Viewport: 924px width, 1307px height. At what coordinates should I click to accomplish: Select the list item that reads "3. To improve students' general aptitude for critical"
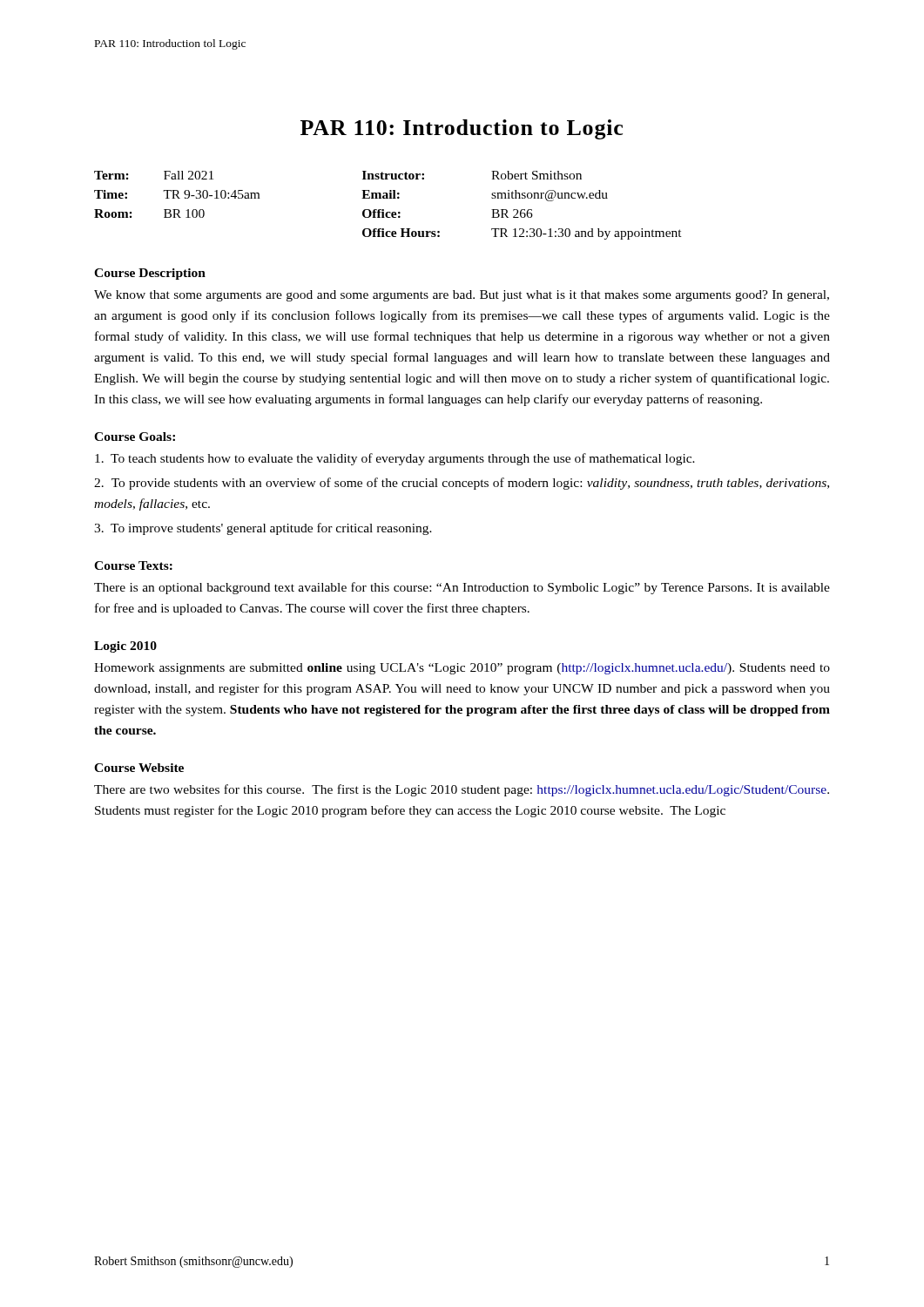[263, 528]
